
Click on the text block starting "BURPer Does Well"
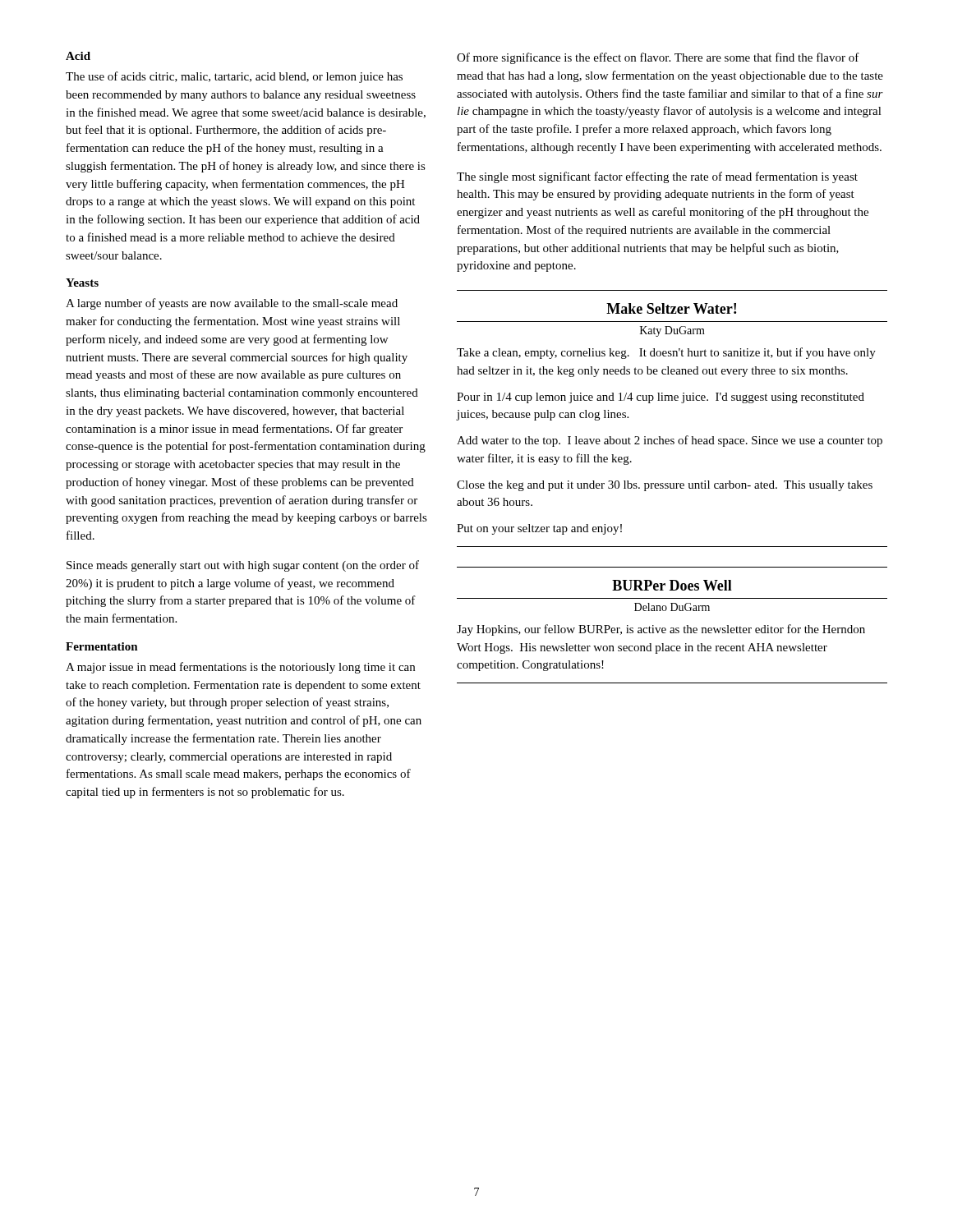(x=672, y=585)
